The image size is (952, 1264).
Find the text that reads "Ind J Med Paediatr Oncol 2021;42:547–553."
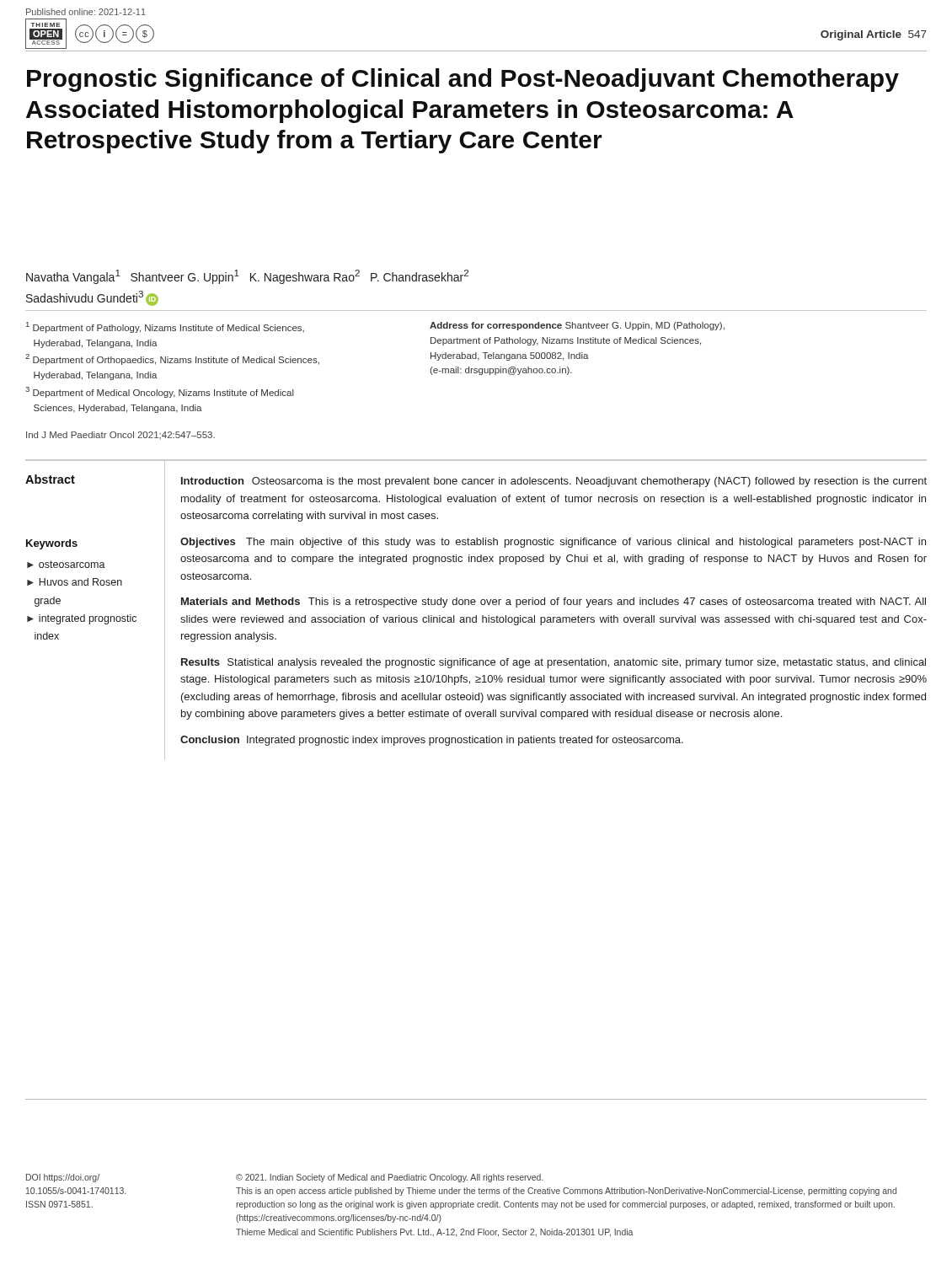coord(120,435)
